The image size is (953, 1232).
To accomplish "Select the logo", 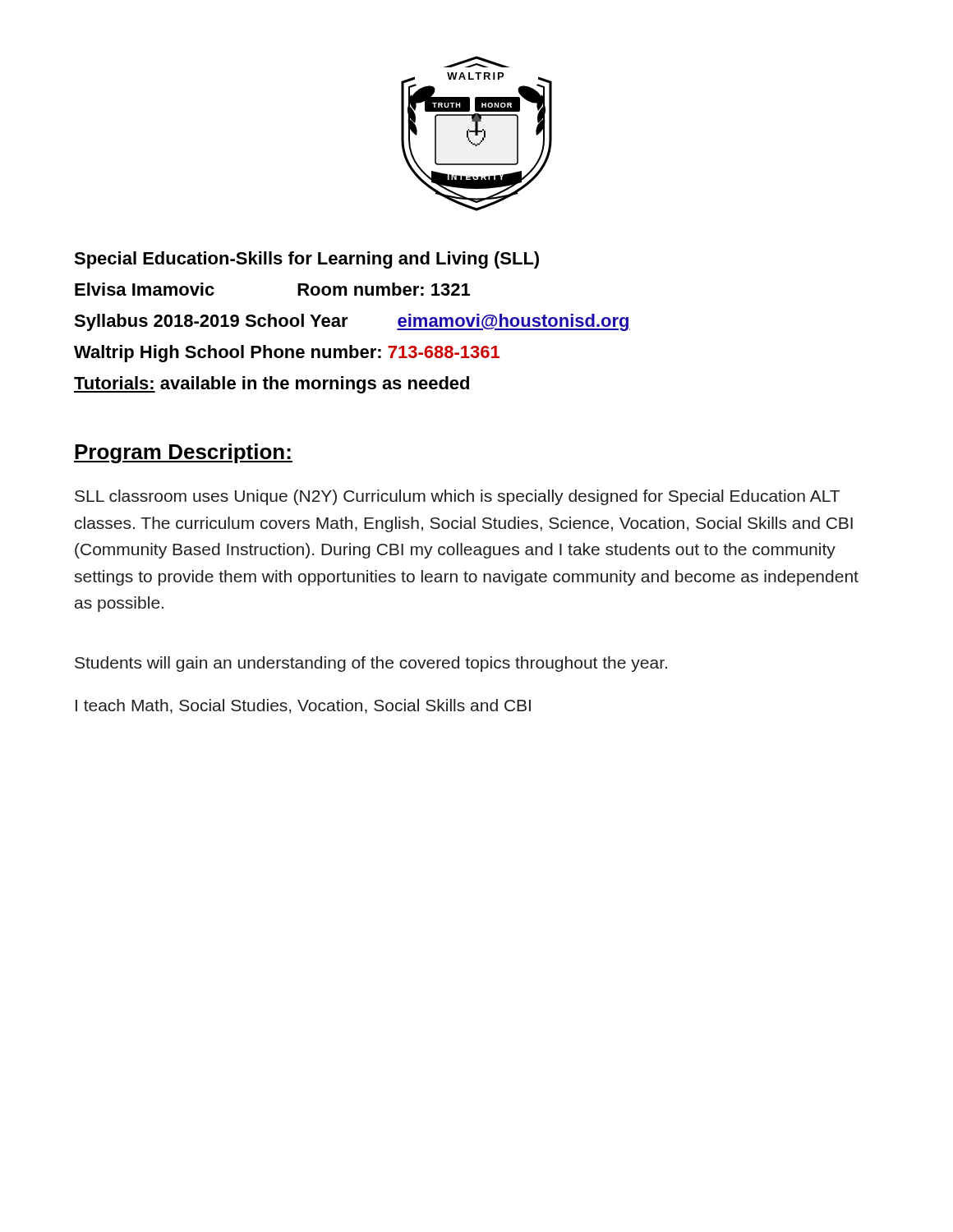I will point(476,133).
